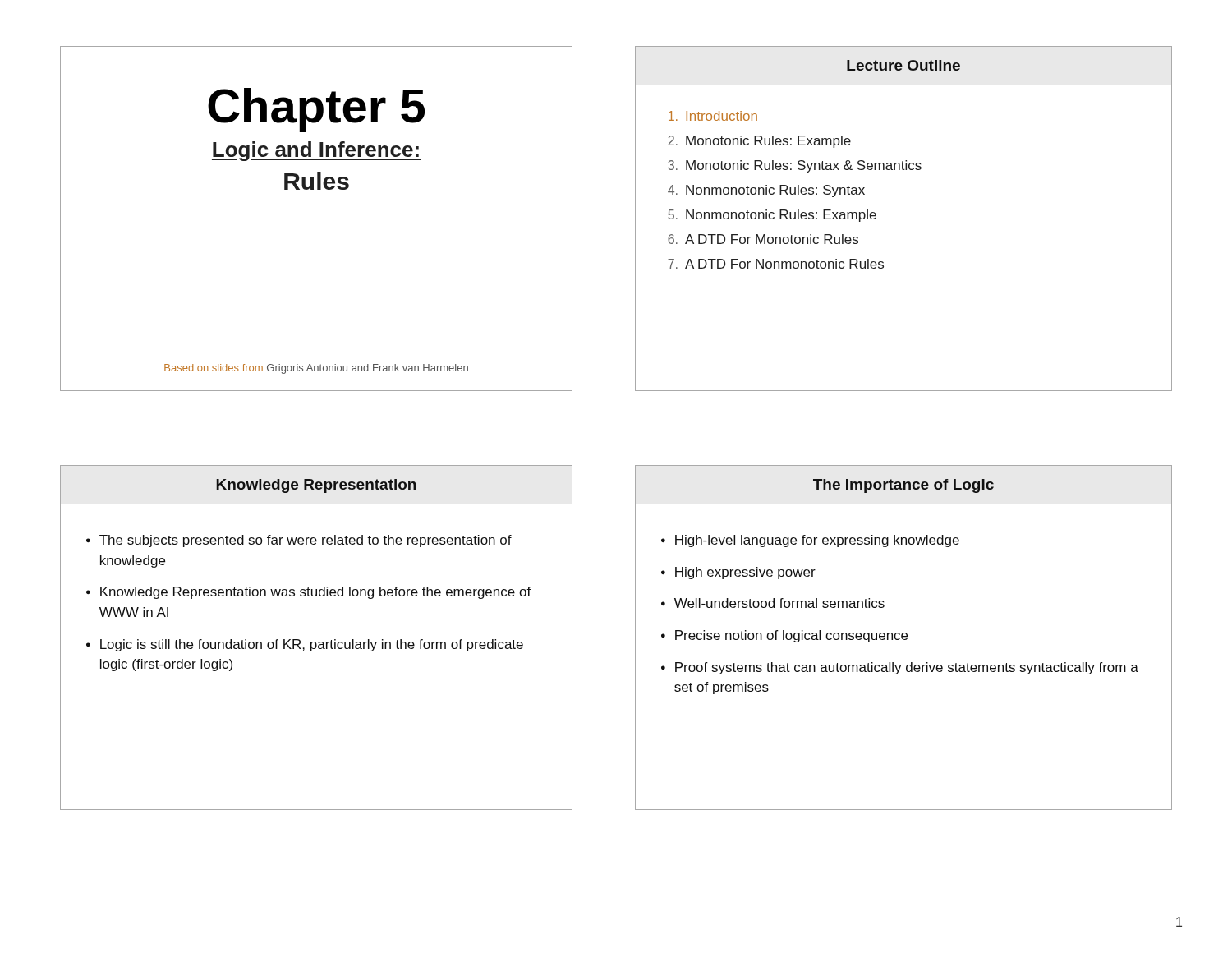
Task: Select the region starting "Chapter 5 Logic"
Action: pos(316,219)
